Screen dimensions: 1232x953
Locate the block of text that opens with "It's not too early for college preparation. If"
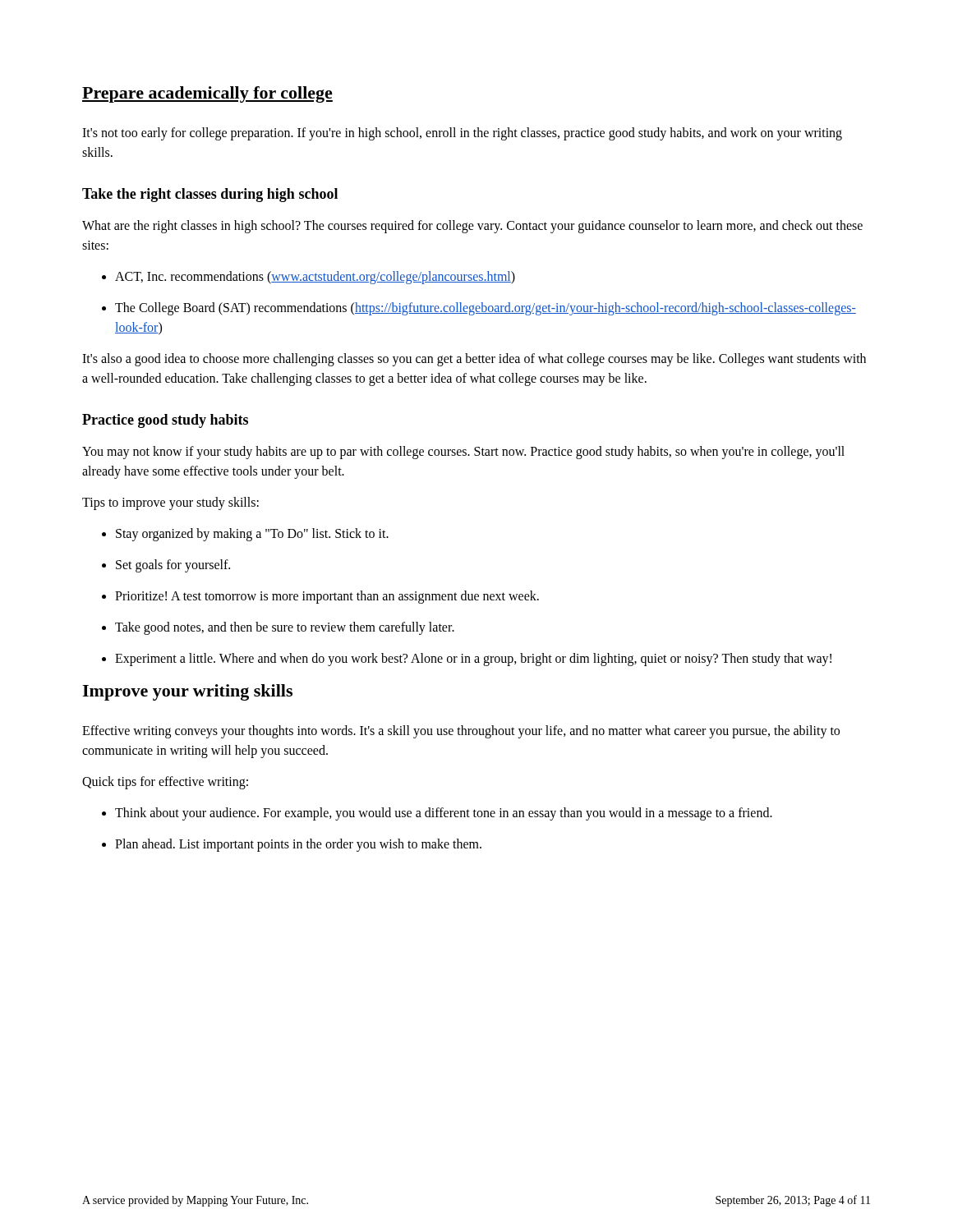pyautogui.click(x=476, y=143)
